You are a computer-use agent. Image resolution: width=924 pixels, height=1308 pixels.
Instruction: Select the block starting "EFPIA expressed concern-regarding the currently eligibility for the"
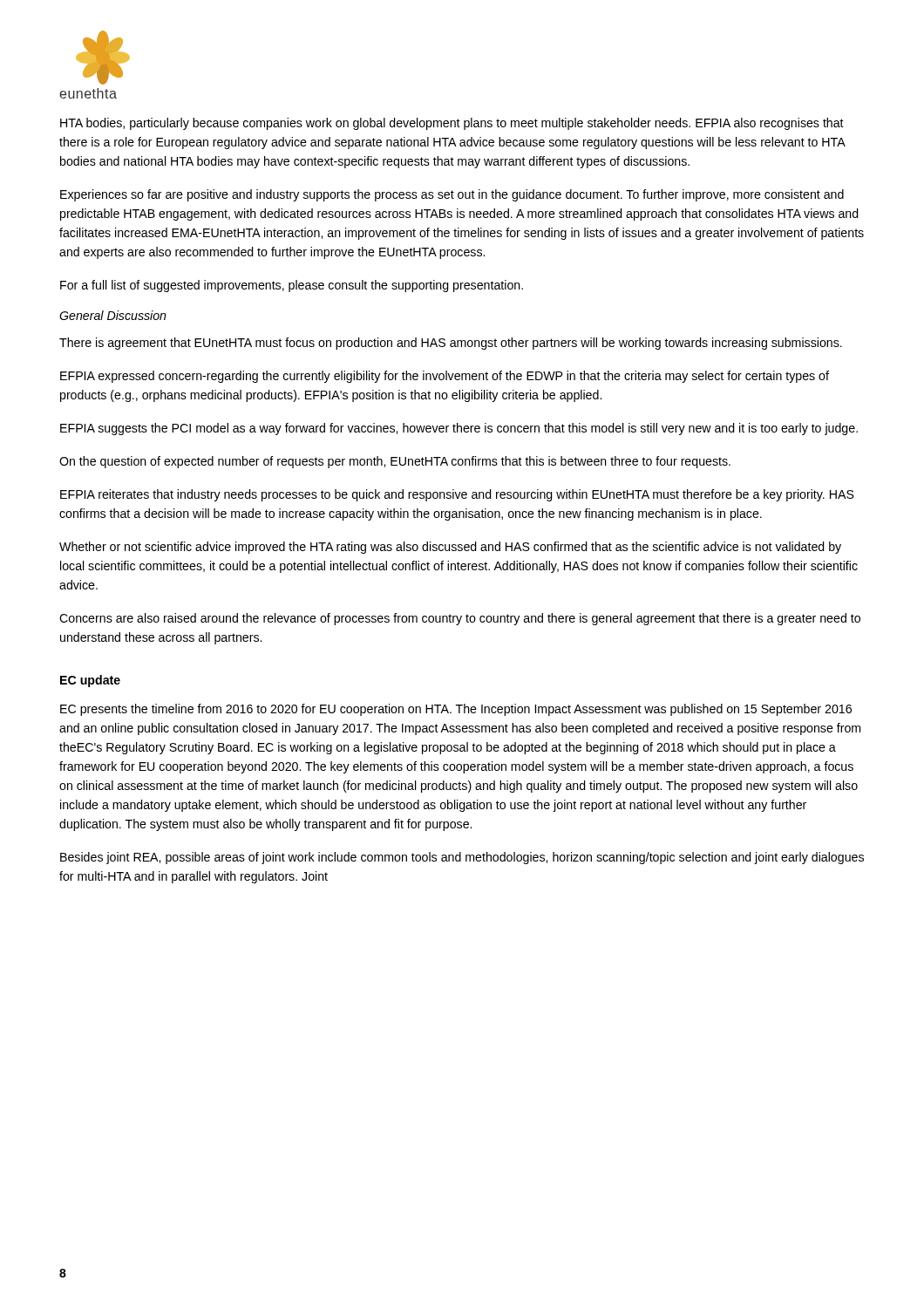tap(444, 385)
